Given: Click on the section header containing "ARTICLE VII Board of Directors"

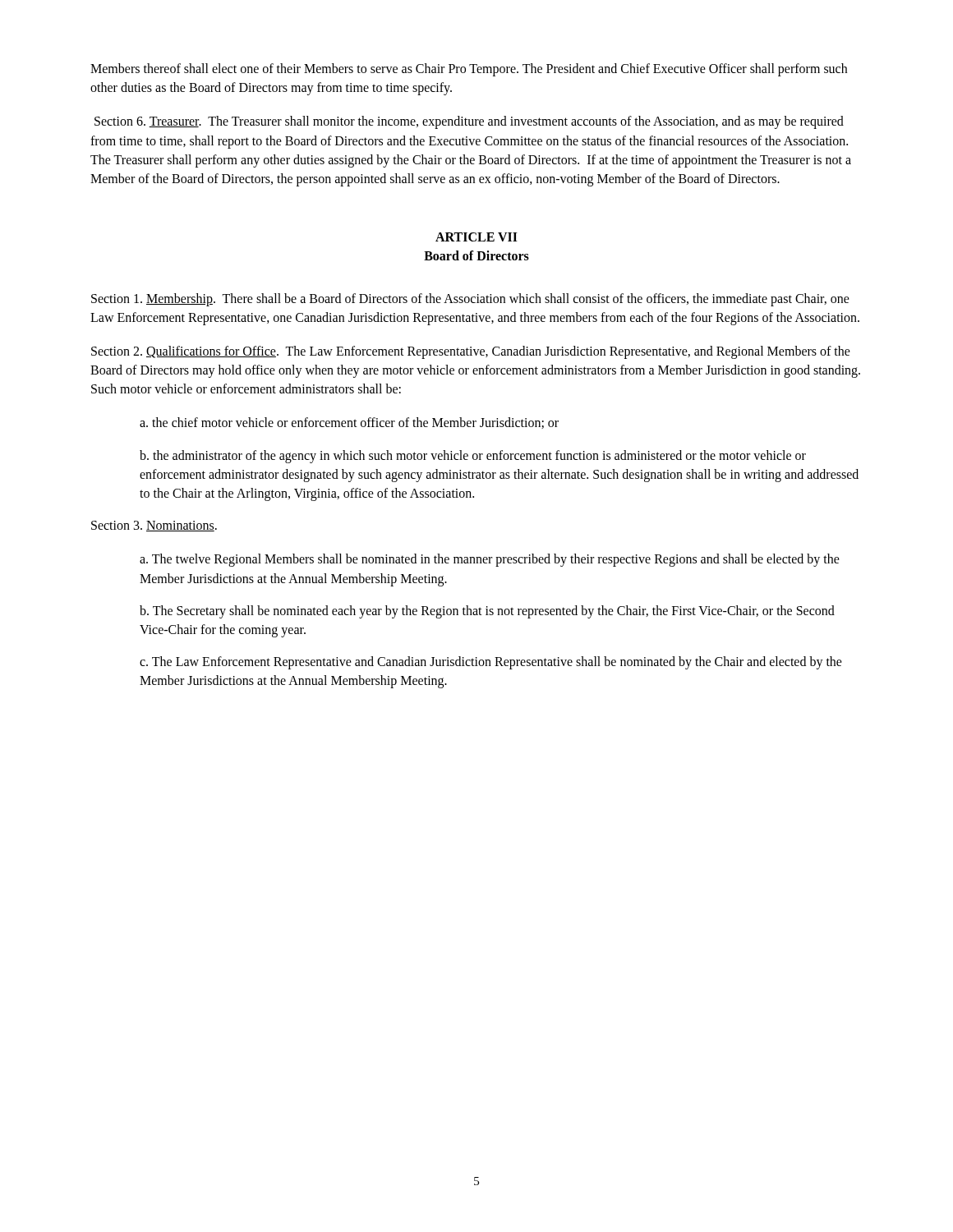Looking at the screenshot, I should pos(476,247).
